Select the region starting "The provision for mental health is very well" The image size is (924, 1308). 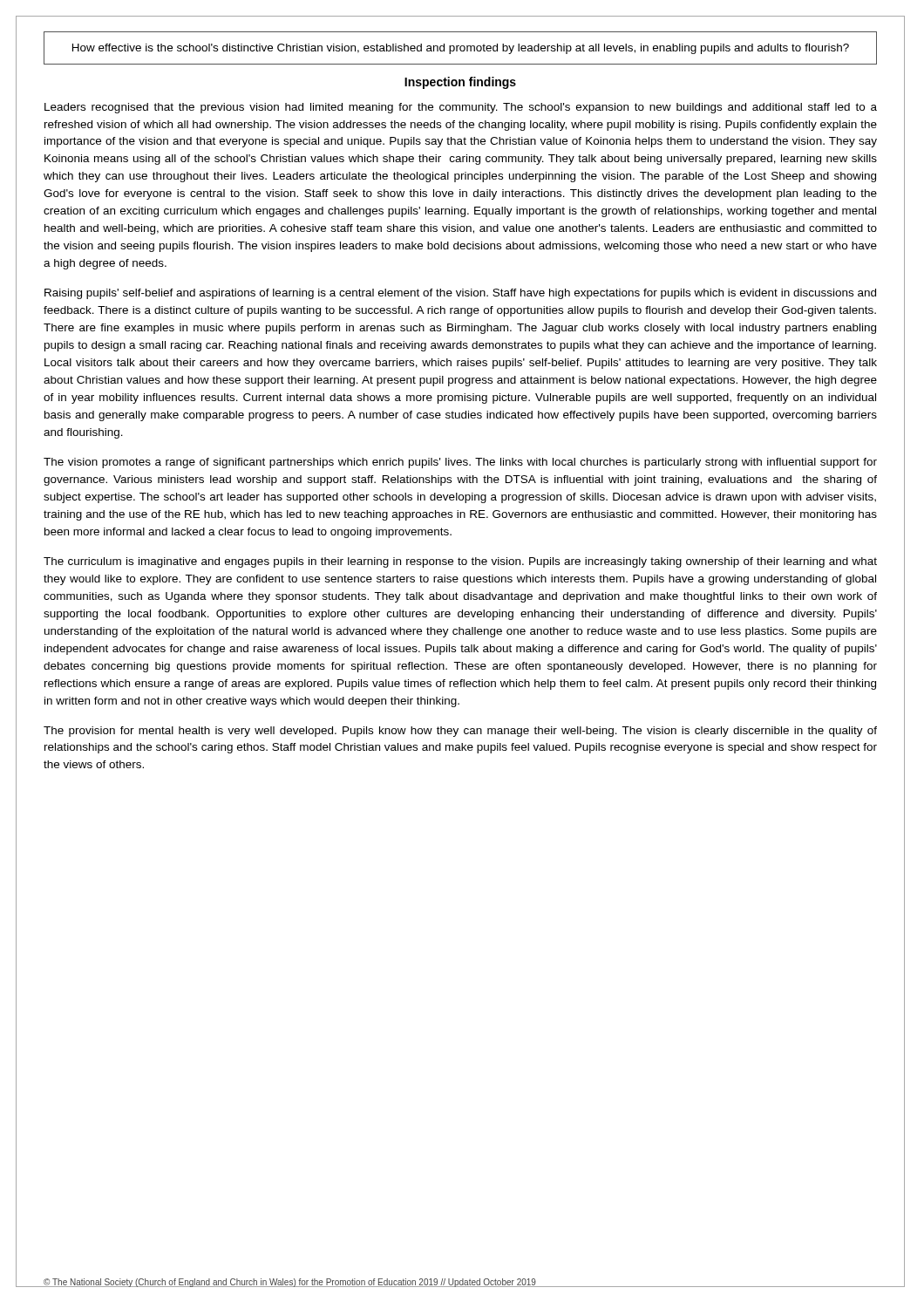click(460, 747)
